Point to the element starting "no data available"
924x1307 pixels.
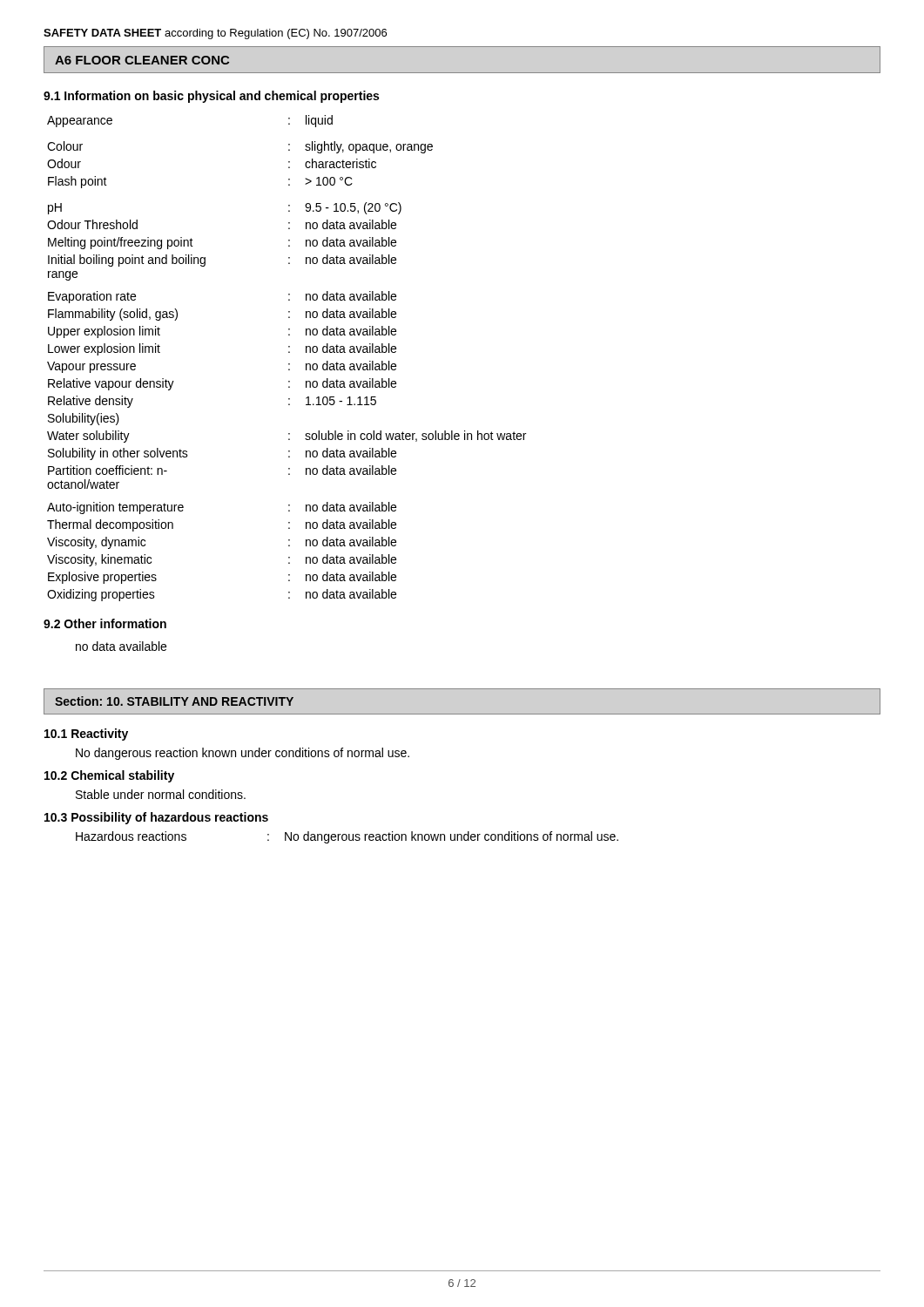pyautogui.click(x=121, y=647)
